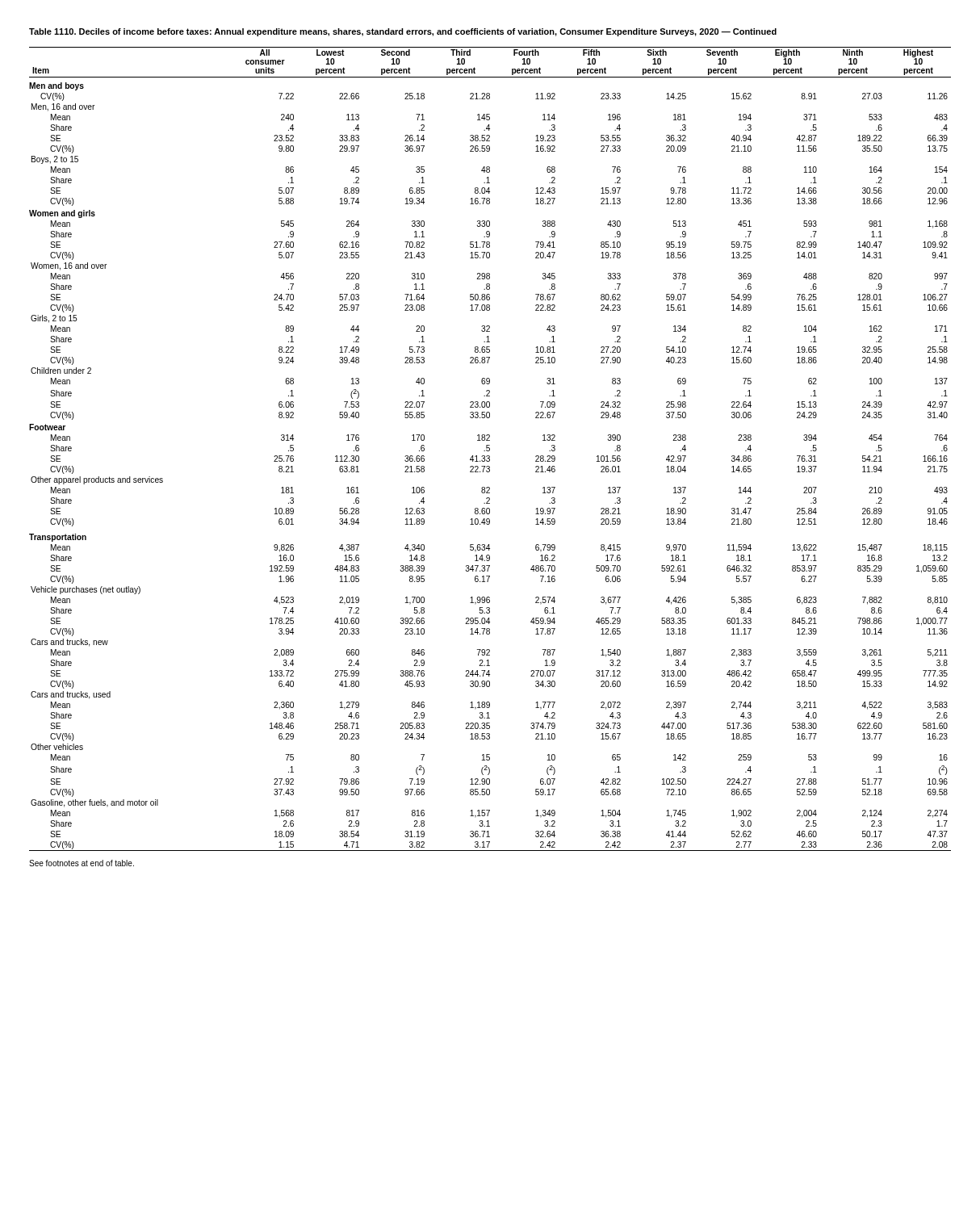The width and height of the screenshot is (980, 1211).
Task: Point to the block starting "See footnotes at end of table."
Action: coord(82,863)
